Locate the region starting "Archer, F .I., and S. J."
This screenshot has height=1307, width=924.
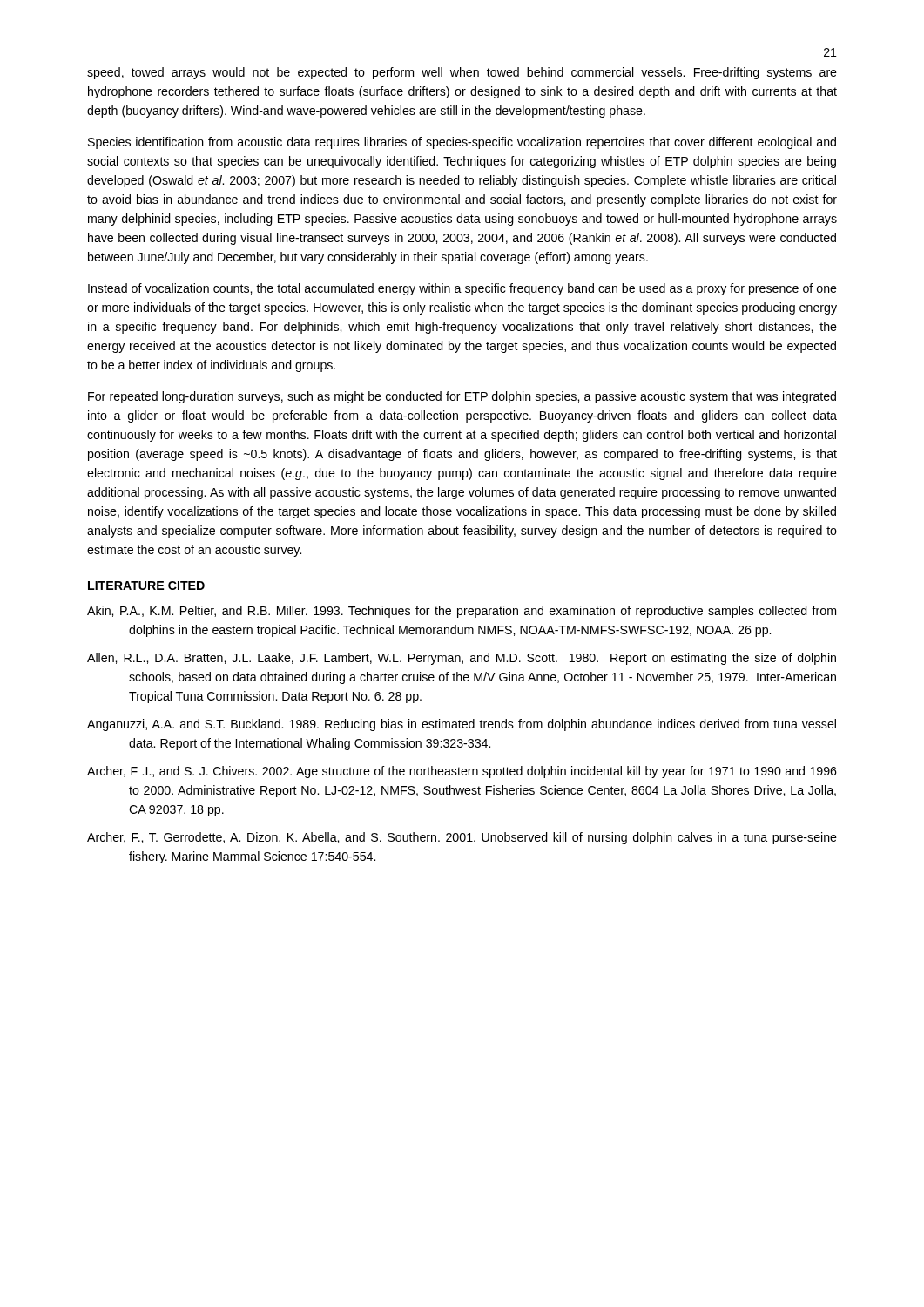coord(462,790)
